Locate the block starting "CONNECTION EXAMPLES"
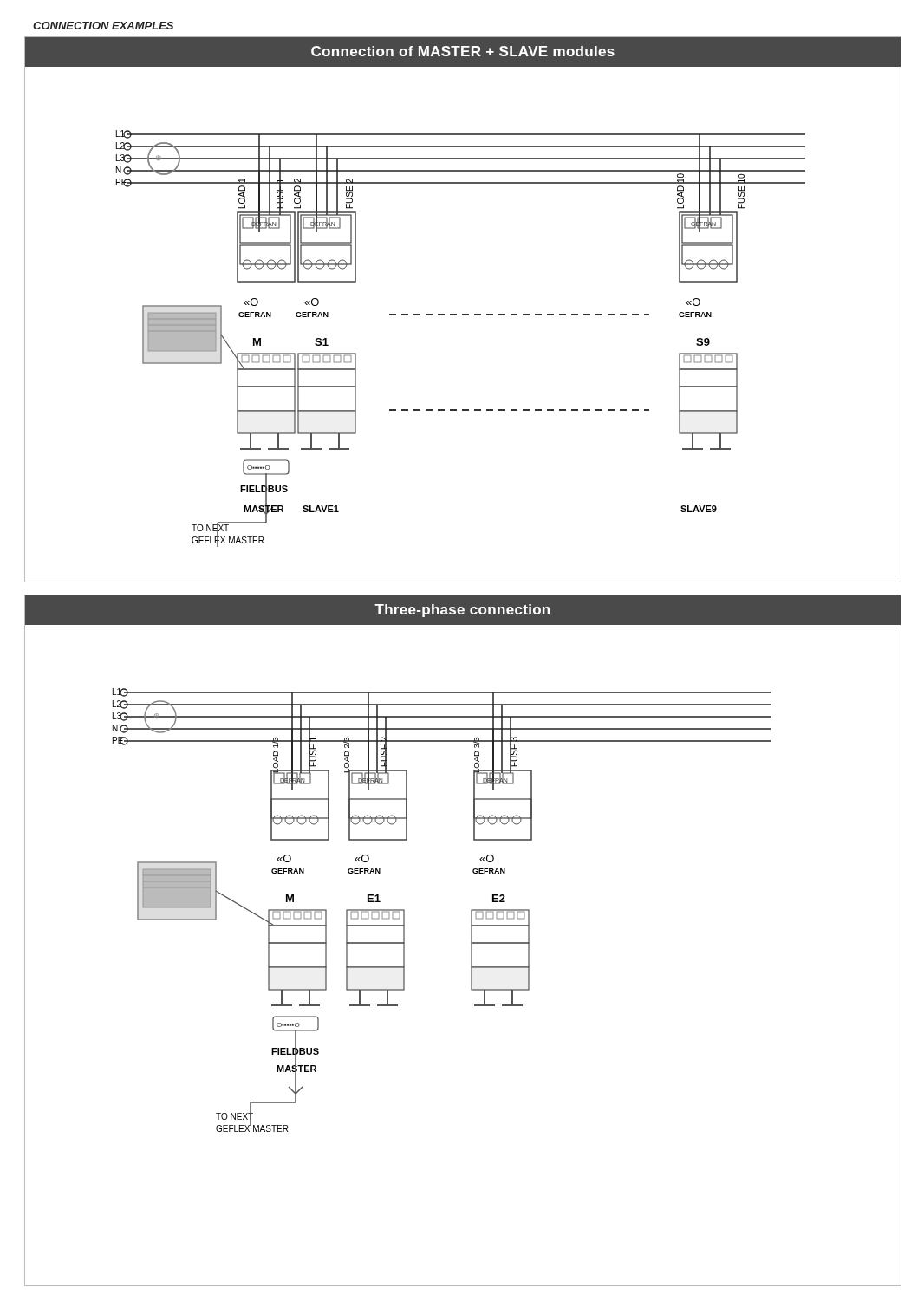Image resolution: width=924 pixels, height=1300 pixels. (103, 26)
